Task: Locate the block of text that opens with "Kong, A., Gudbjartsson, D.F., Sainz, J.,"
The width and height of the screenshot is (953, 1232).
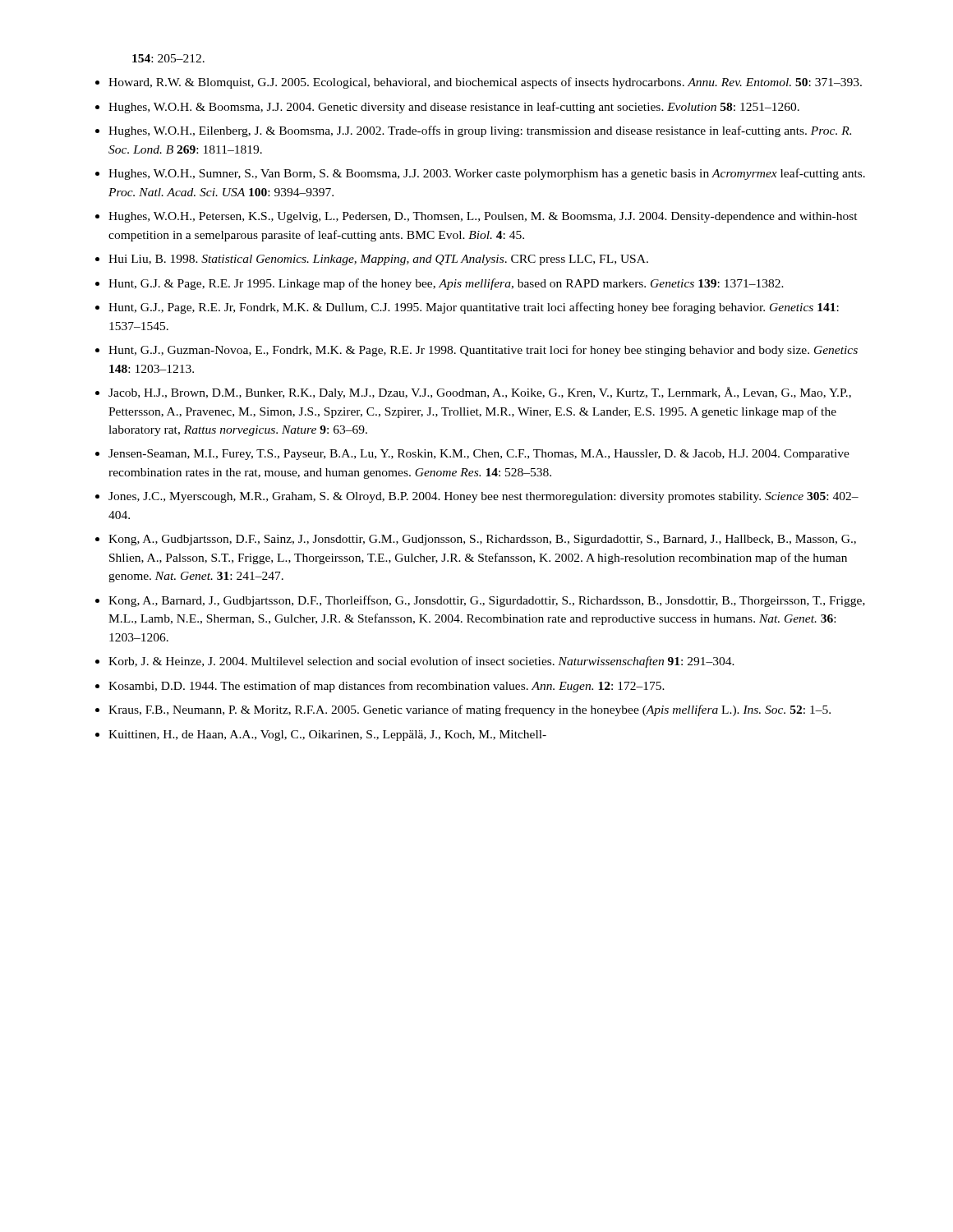Action: pos(483,557)
